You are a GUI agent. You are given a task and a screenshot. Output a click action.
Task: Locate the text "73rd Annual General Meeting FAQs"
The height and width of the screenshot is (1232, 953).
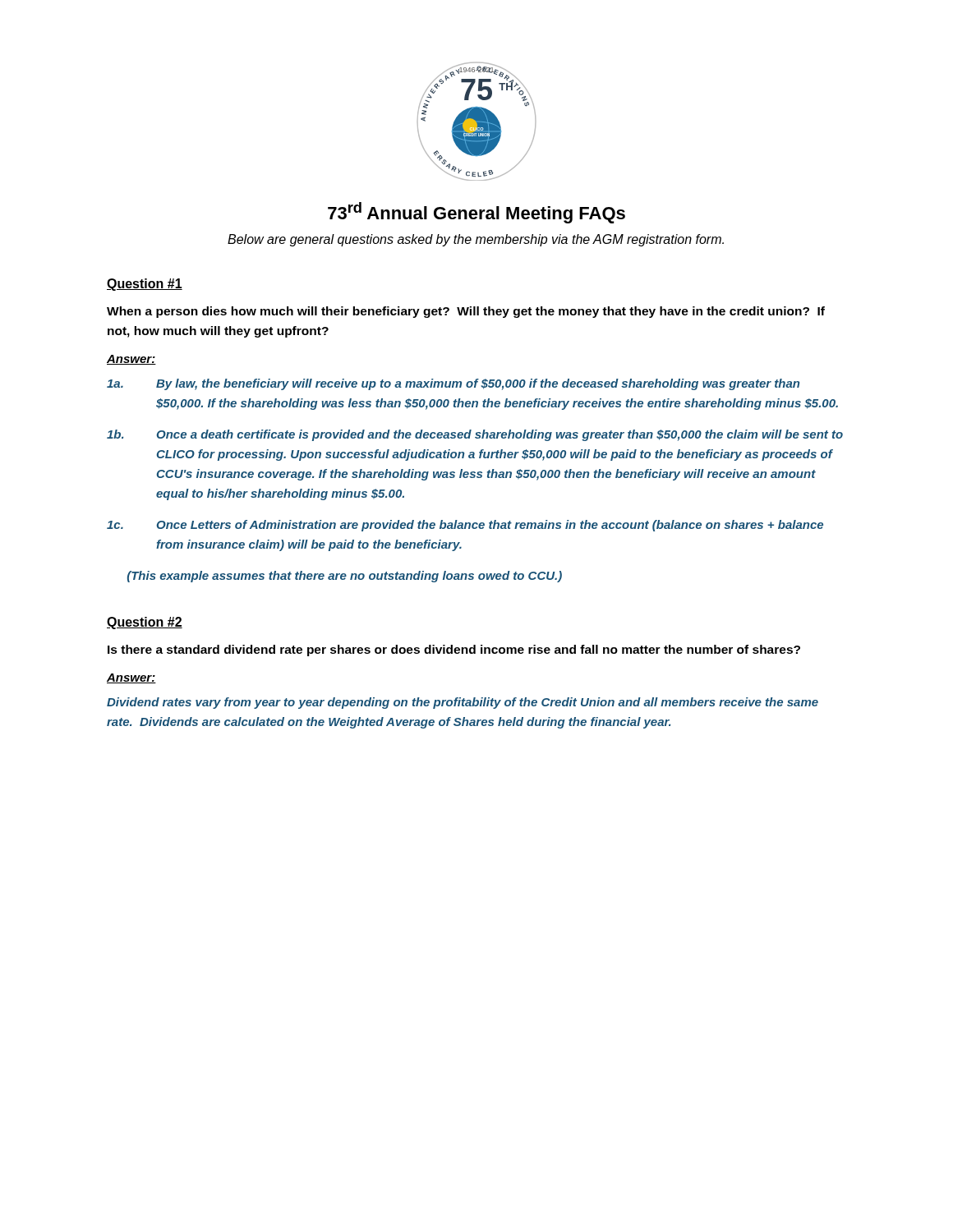point(476,211)
